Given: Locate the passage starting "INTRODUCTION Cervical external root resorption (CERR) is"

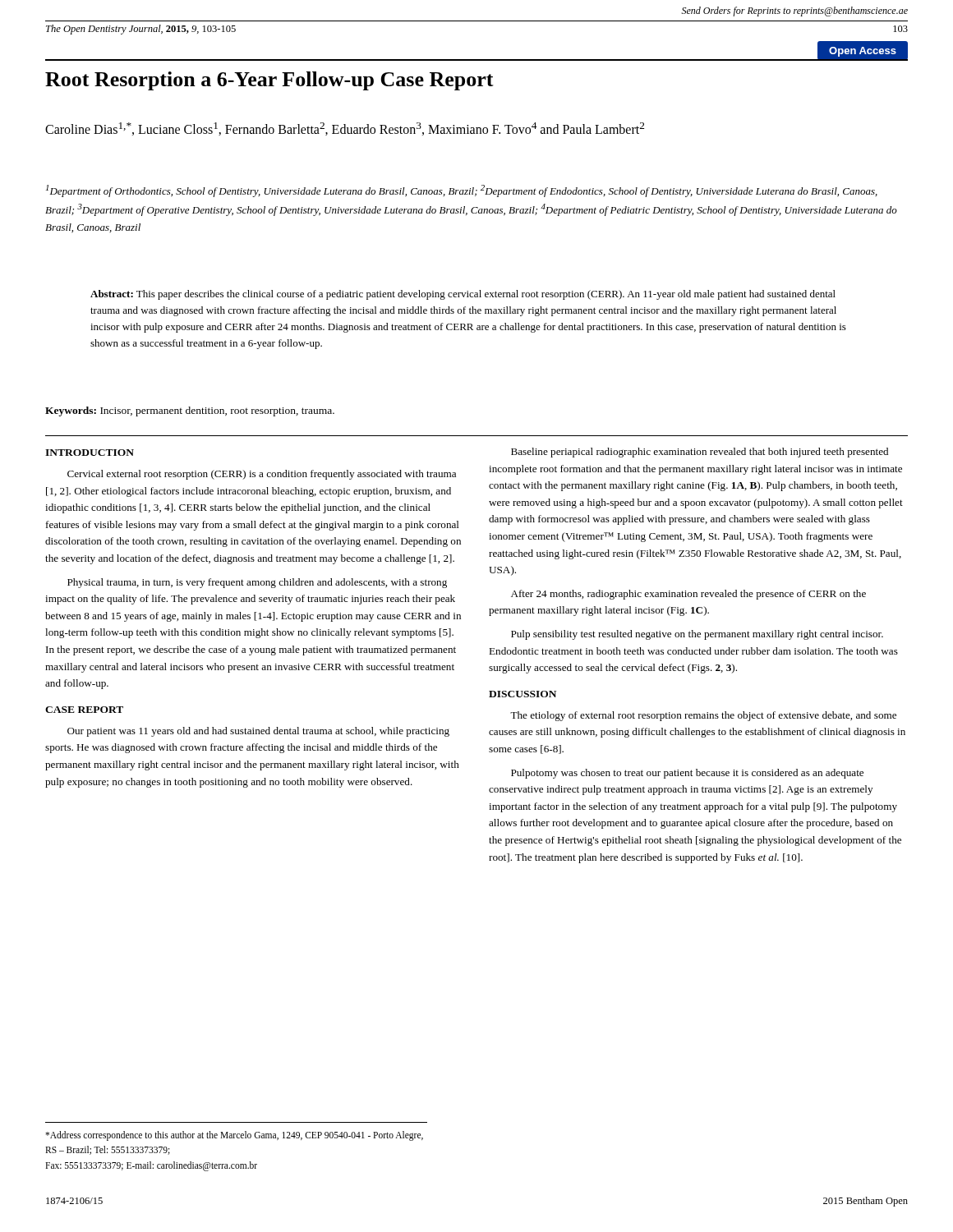Looking at the screenshot, I should pyautogui.click(x=255, y=617).
